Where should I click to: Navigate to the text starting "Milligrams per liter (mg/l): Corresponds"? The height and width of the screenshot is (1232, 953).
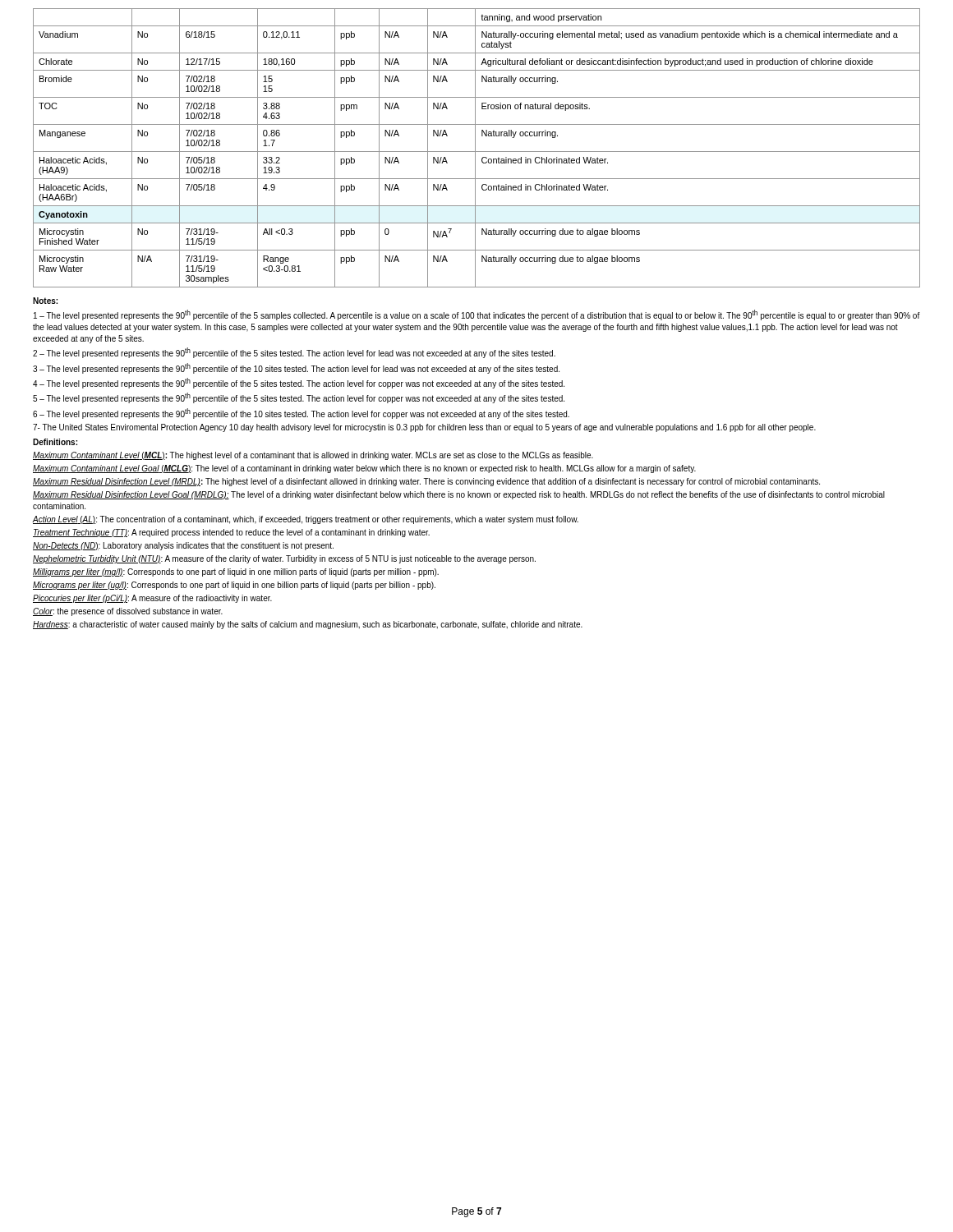(x=236, y=572)
